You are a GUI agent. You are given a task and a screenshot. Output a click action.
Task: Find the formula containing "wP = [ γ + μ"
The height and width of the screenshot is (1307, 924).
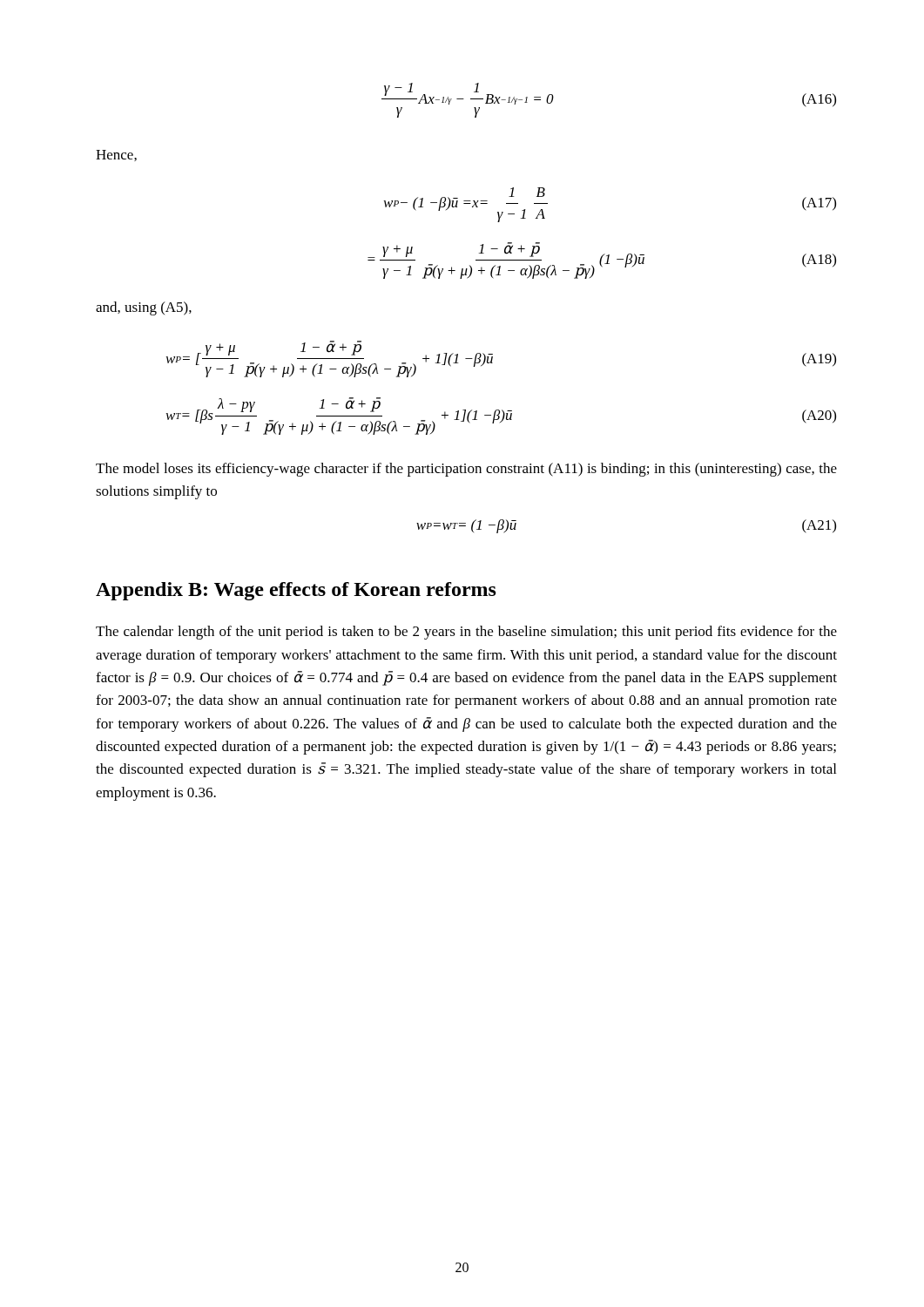tap(466, 359)
